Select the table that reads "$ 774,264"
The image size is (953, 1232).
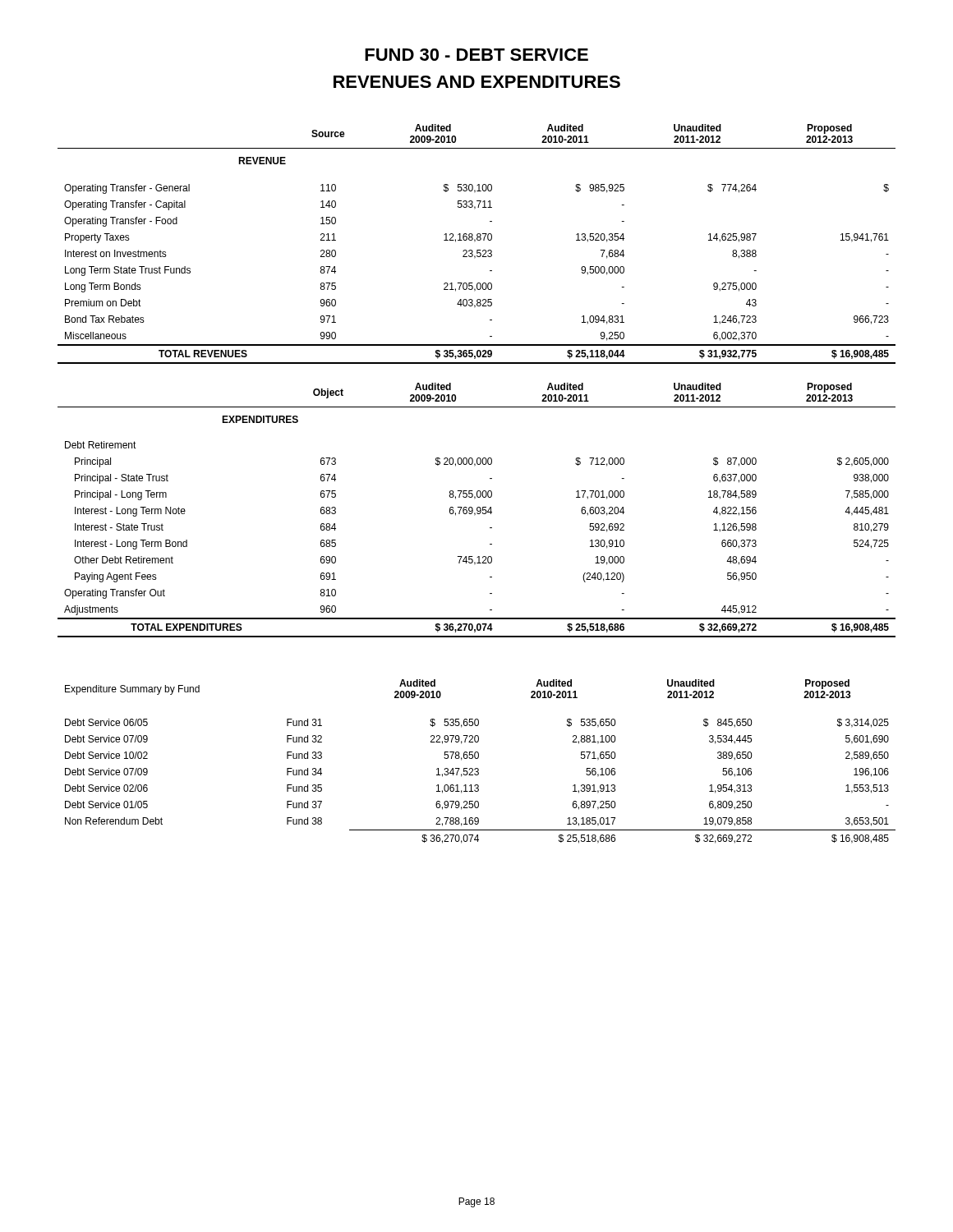click(x=476, y=242)
